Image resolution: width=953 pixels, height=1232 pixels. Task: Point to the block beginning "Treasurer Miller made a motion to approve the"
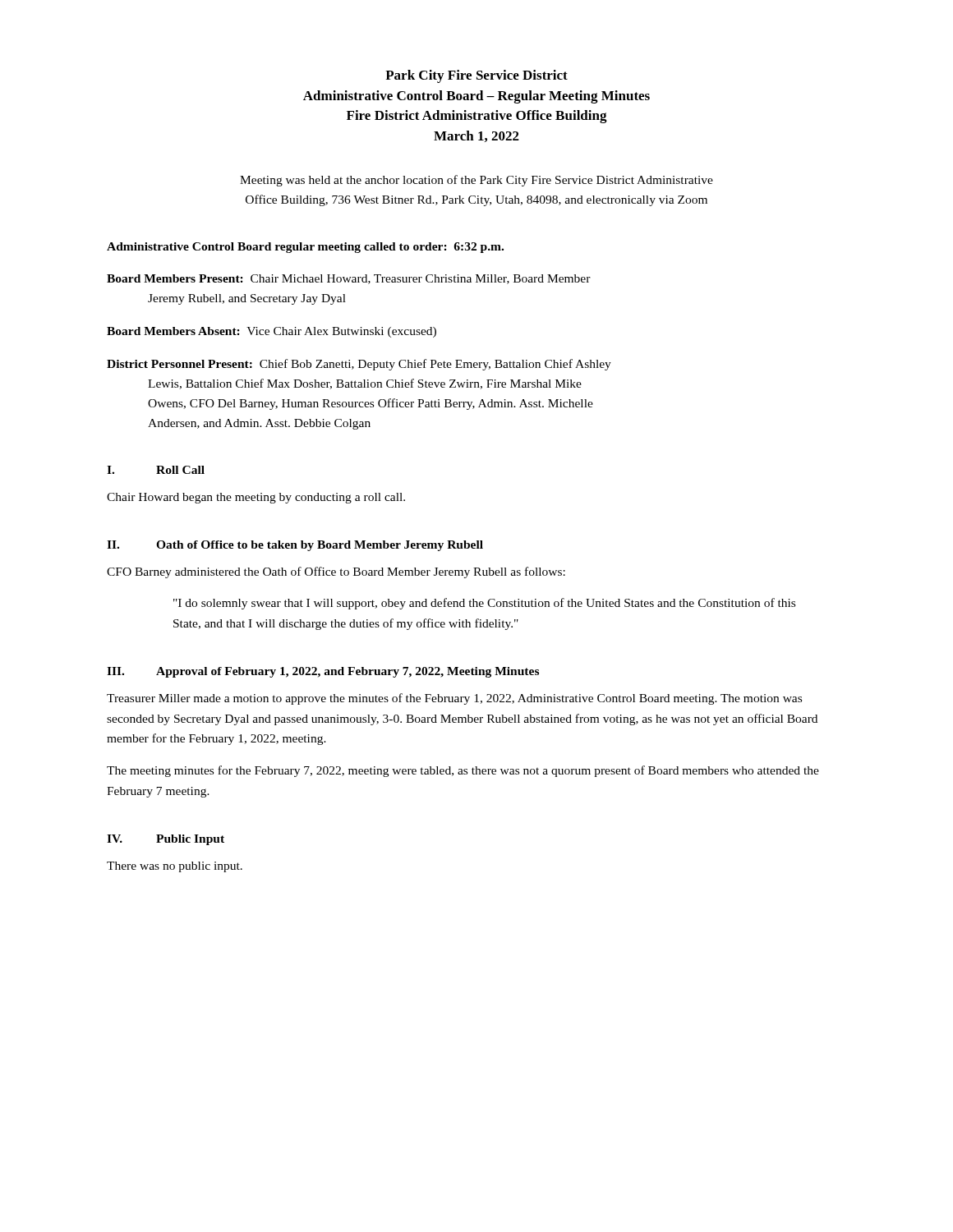point(462,718)
